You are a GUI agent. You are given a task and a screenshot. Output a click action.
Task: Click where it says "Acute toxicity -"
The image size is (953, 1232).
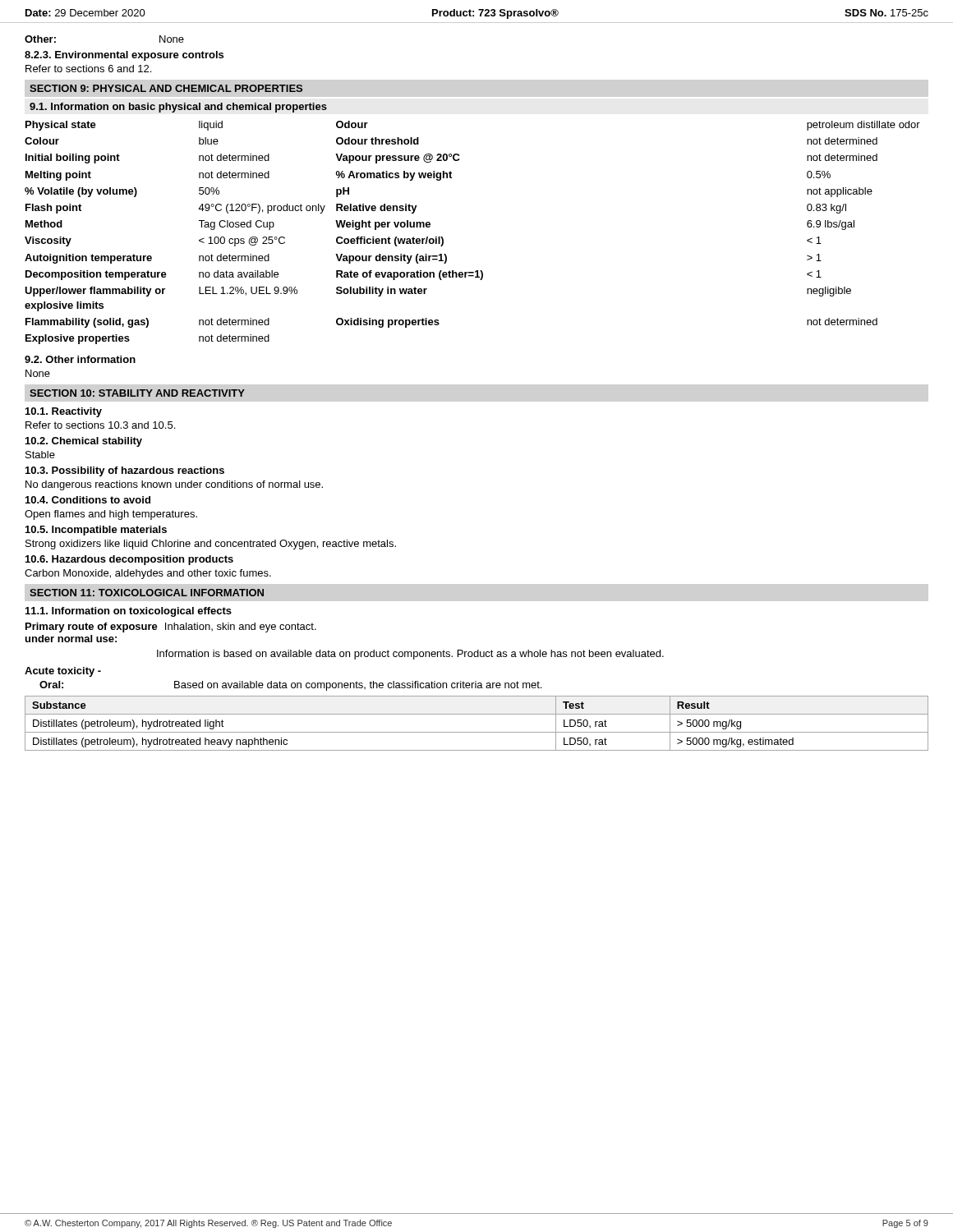(x=63, y=670)
